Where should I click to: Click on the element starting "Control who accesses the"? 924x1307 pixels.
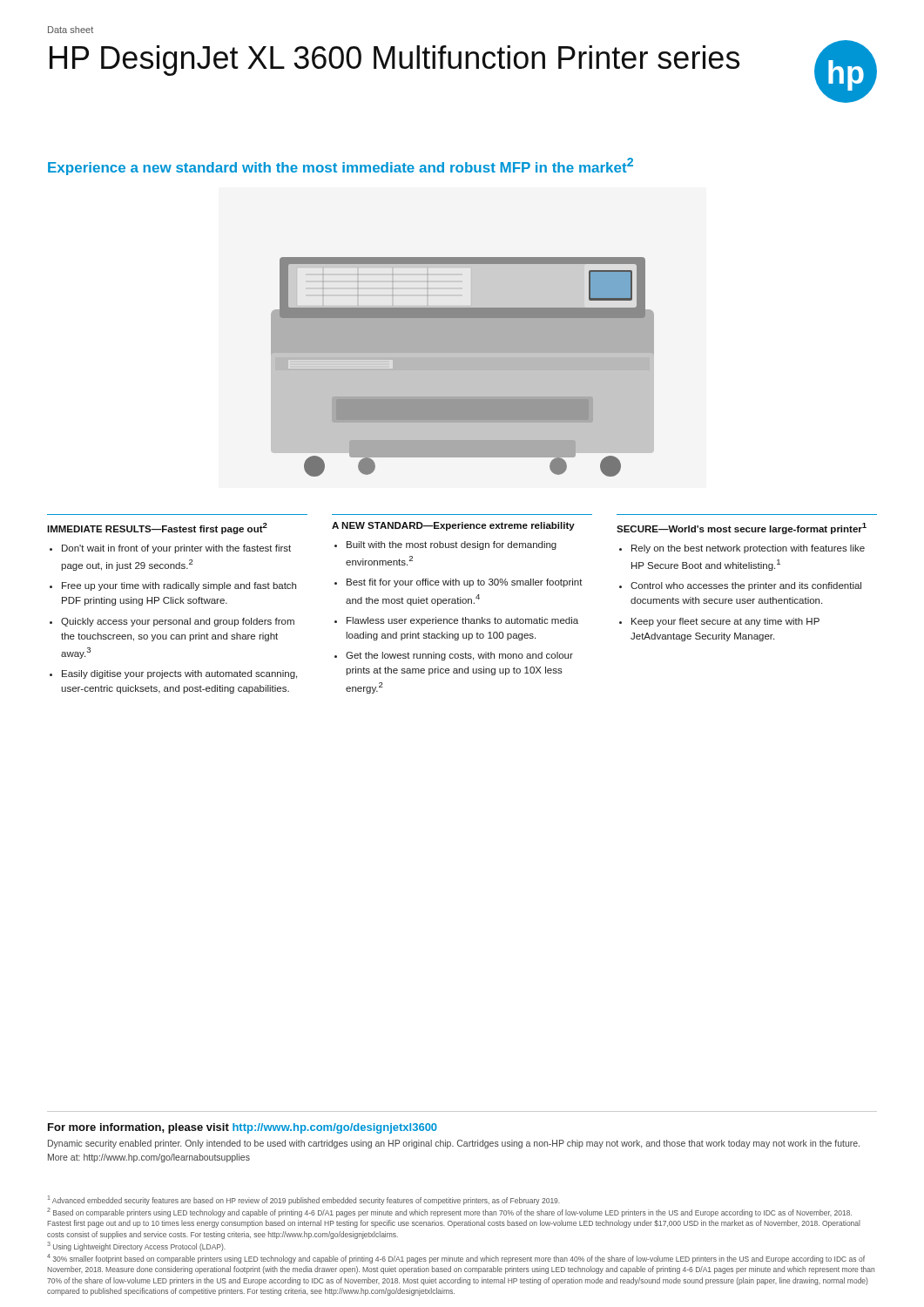[x=746, y=593]
